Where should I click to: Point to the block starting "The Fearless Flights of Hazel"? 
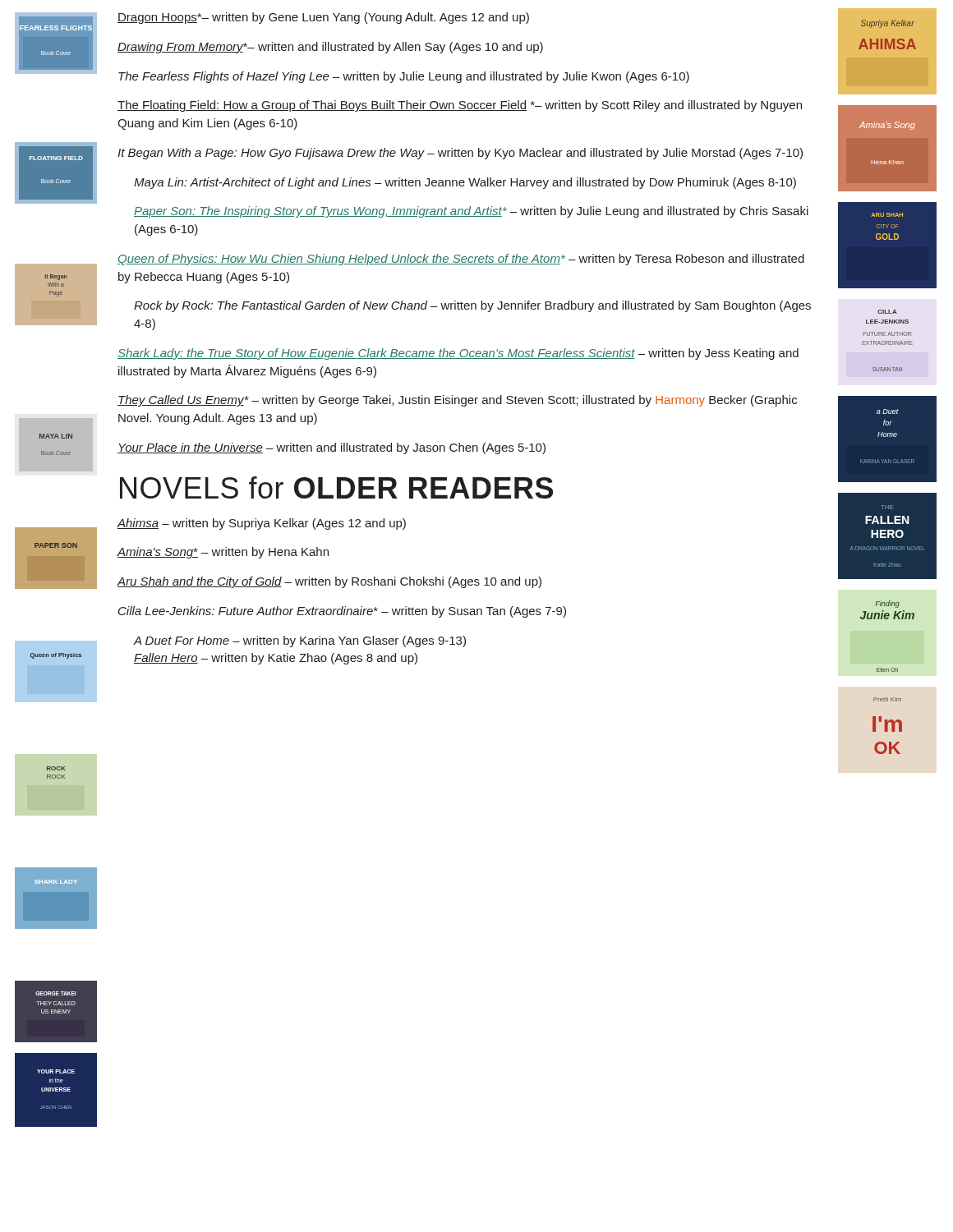pos(404,76)
